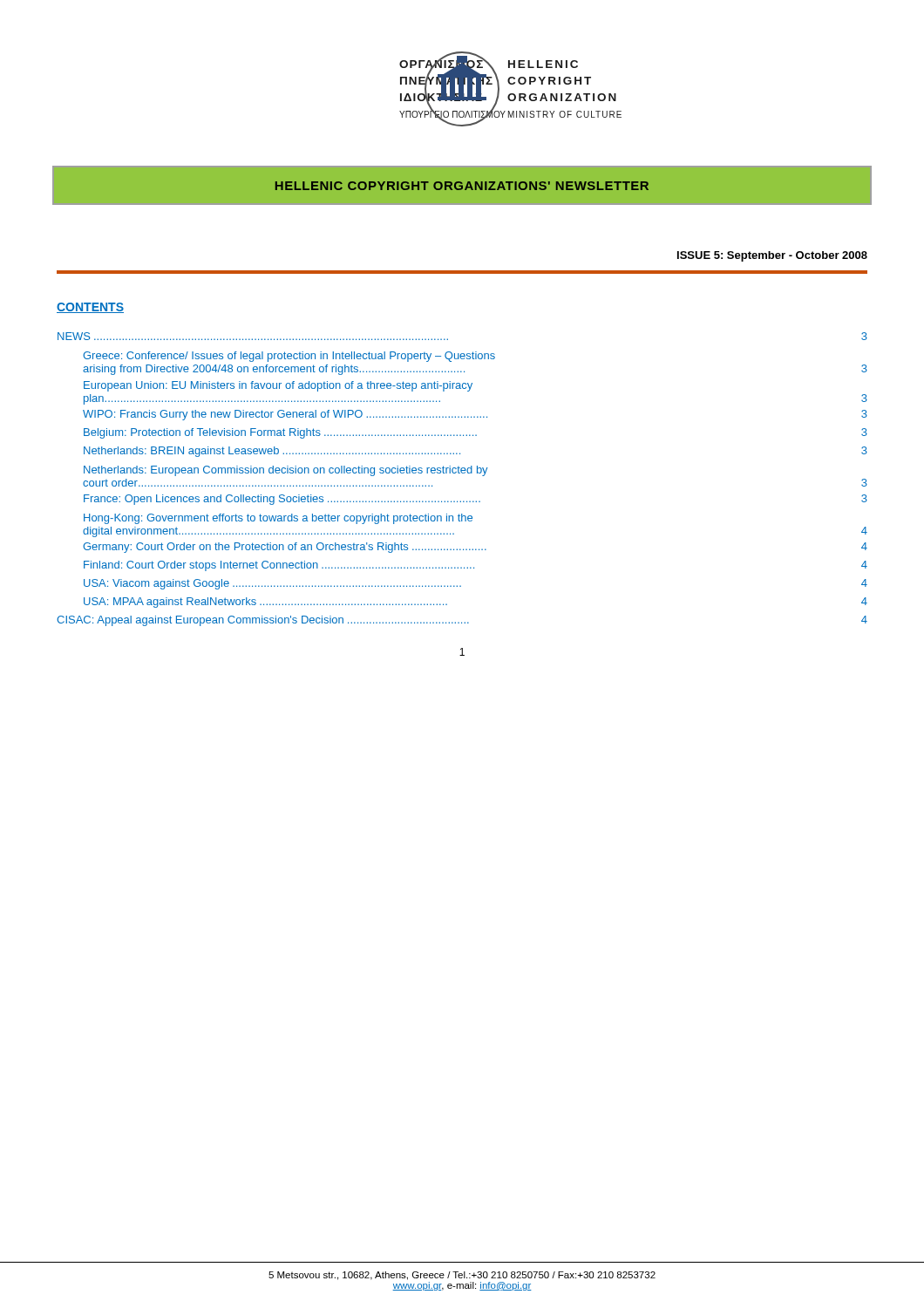
Task: Click the section header
Action: (90, 307)
